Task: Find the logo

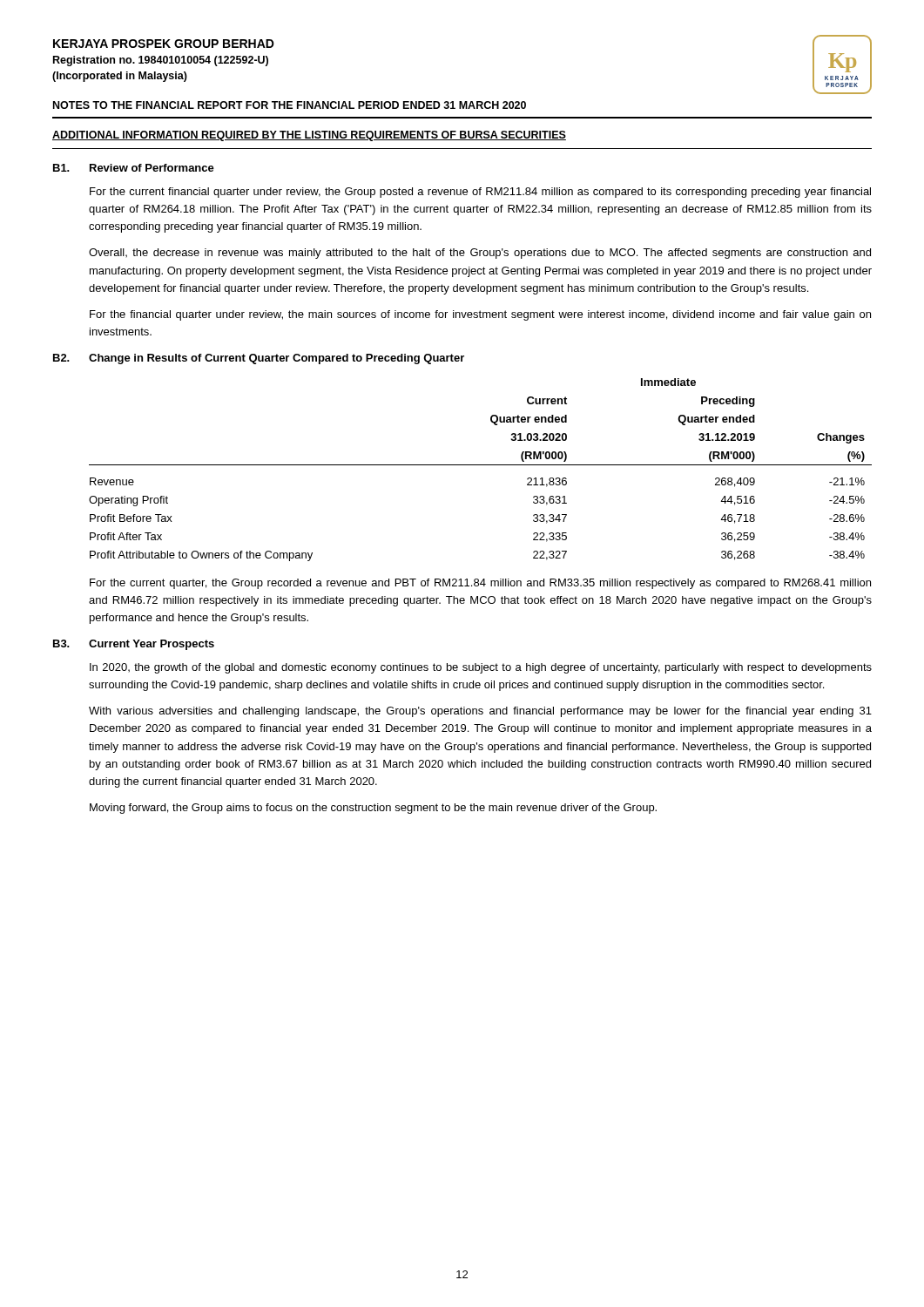Action: [x=842, y=65]
